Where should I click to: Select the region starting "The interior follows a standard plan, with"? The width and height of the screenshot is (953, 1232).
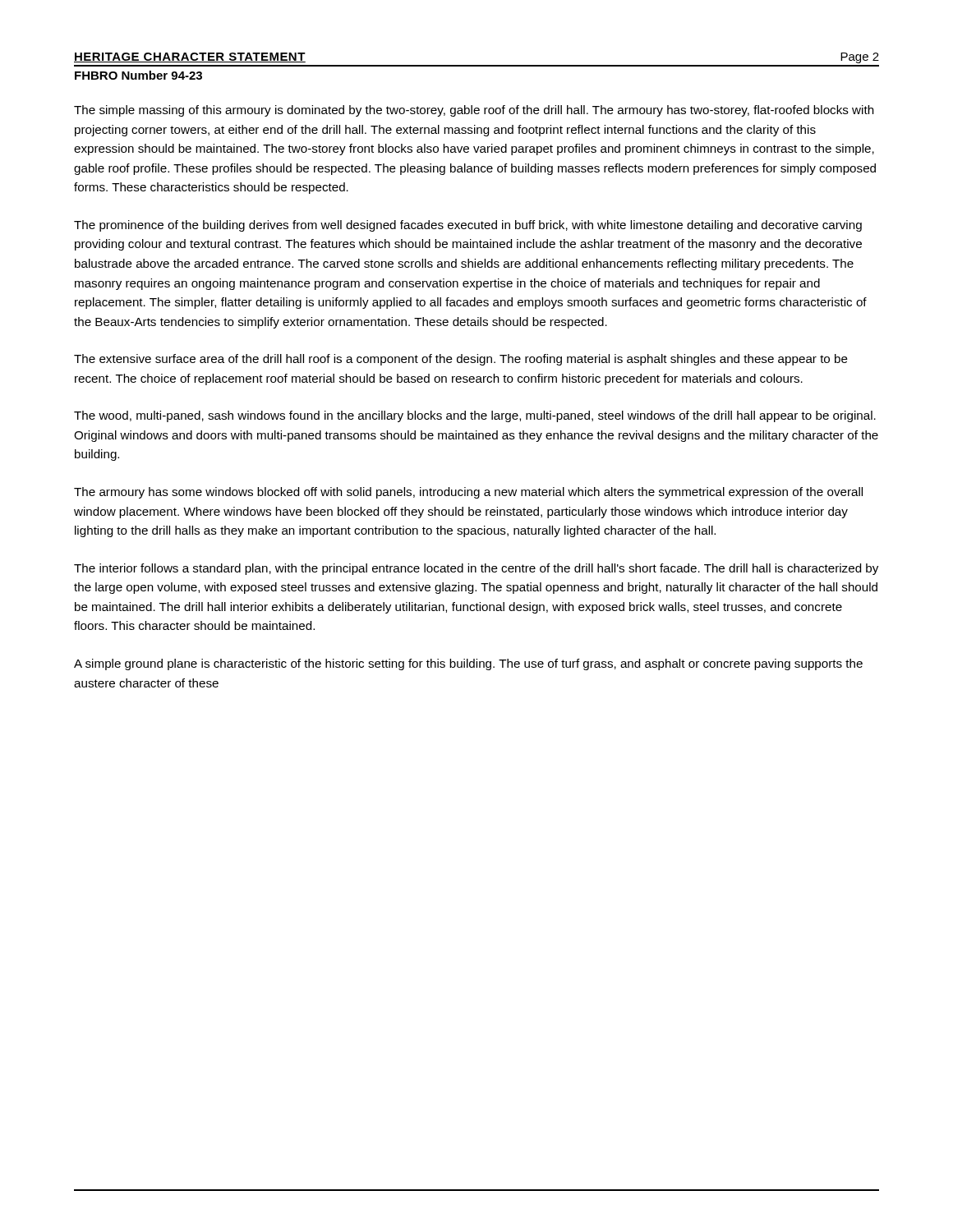tap(476, 597)
